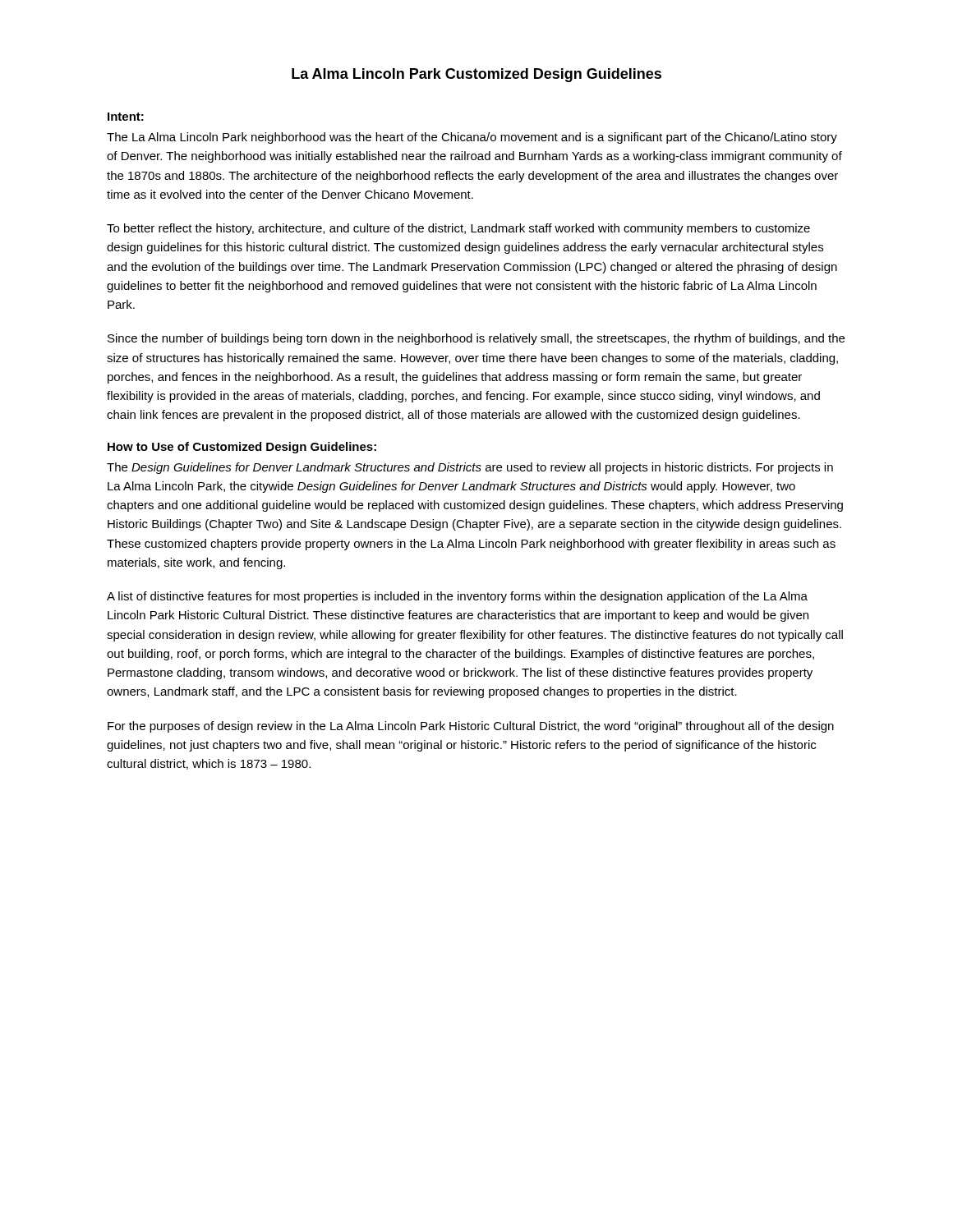Locate the text block containing "The Design Guidelines for Denver"

coord(475,514)
